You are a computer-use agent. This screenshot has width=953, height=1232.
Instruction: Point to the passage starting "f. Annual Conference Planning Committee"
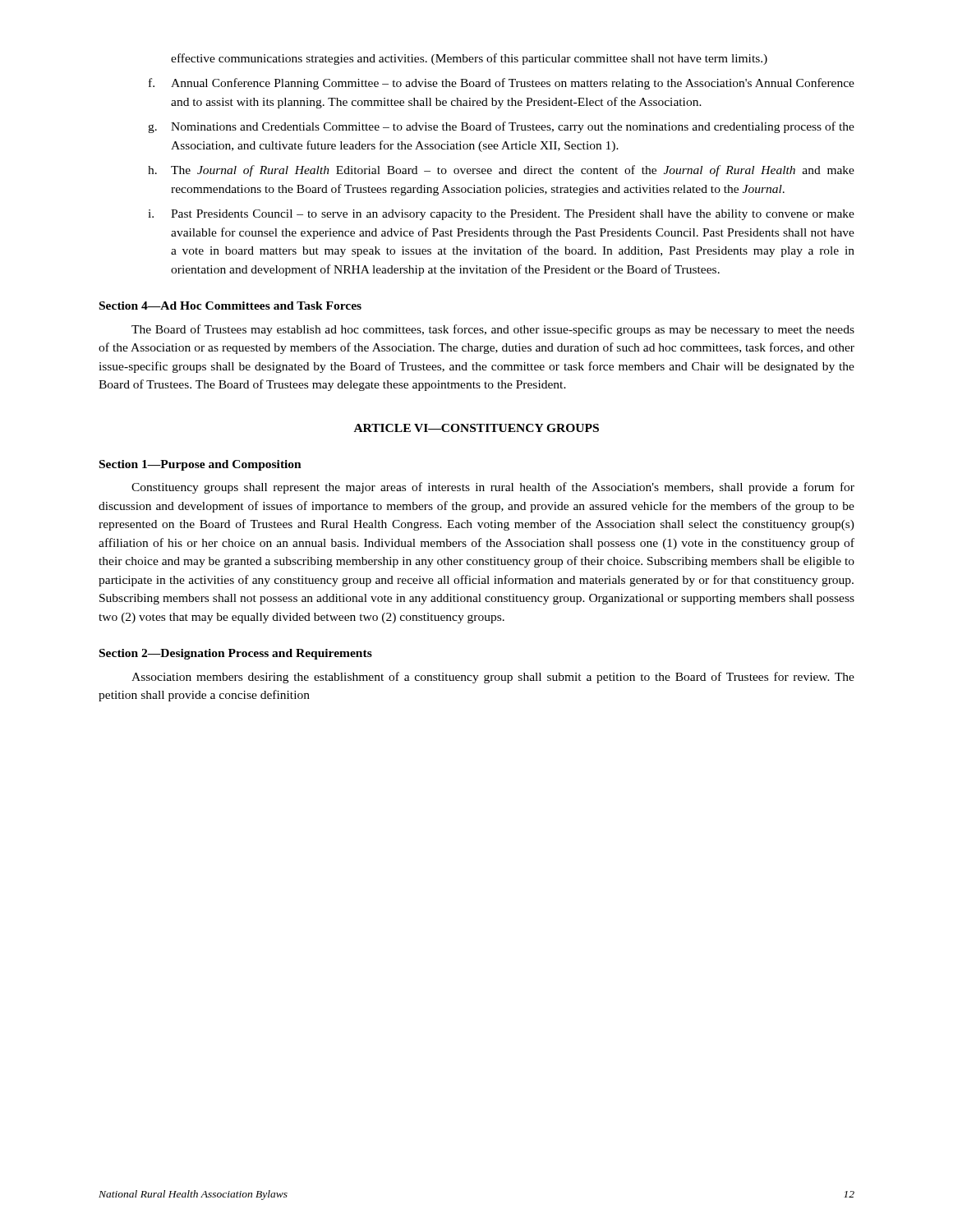click(501, 93)
